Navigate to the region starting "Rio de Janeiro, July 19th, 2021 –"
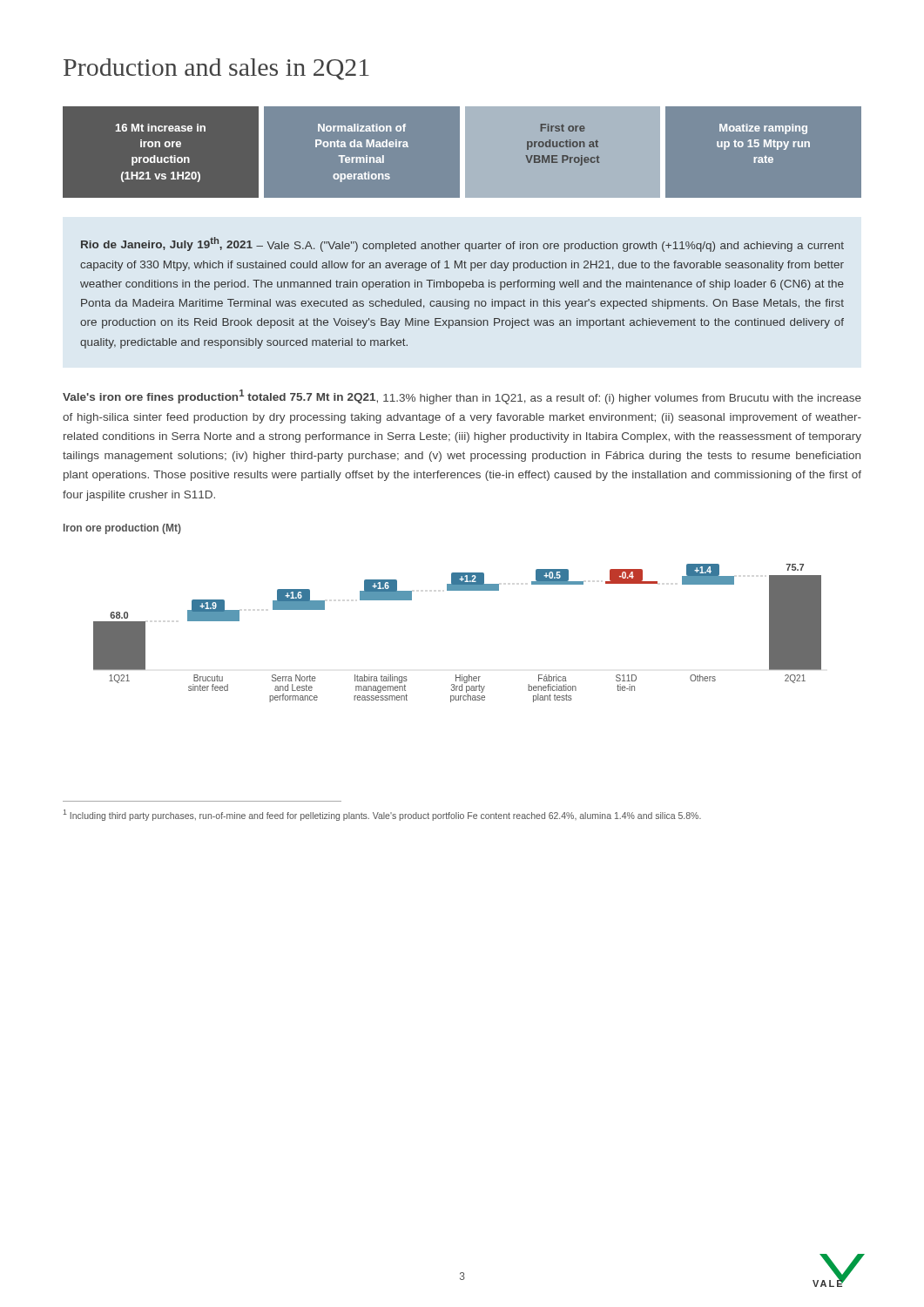 [x=462, y=292]
